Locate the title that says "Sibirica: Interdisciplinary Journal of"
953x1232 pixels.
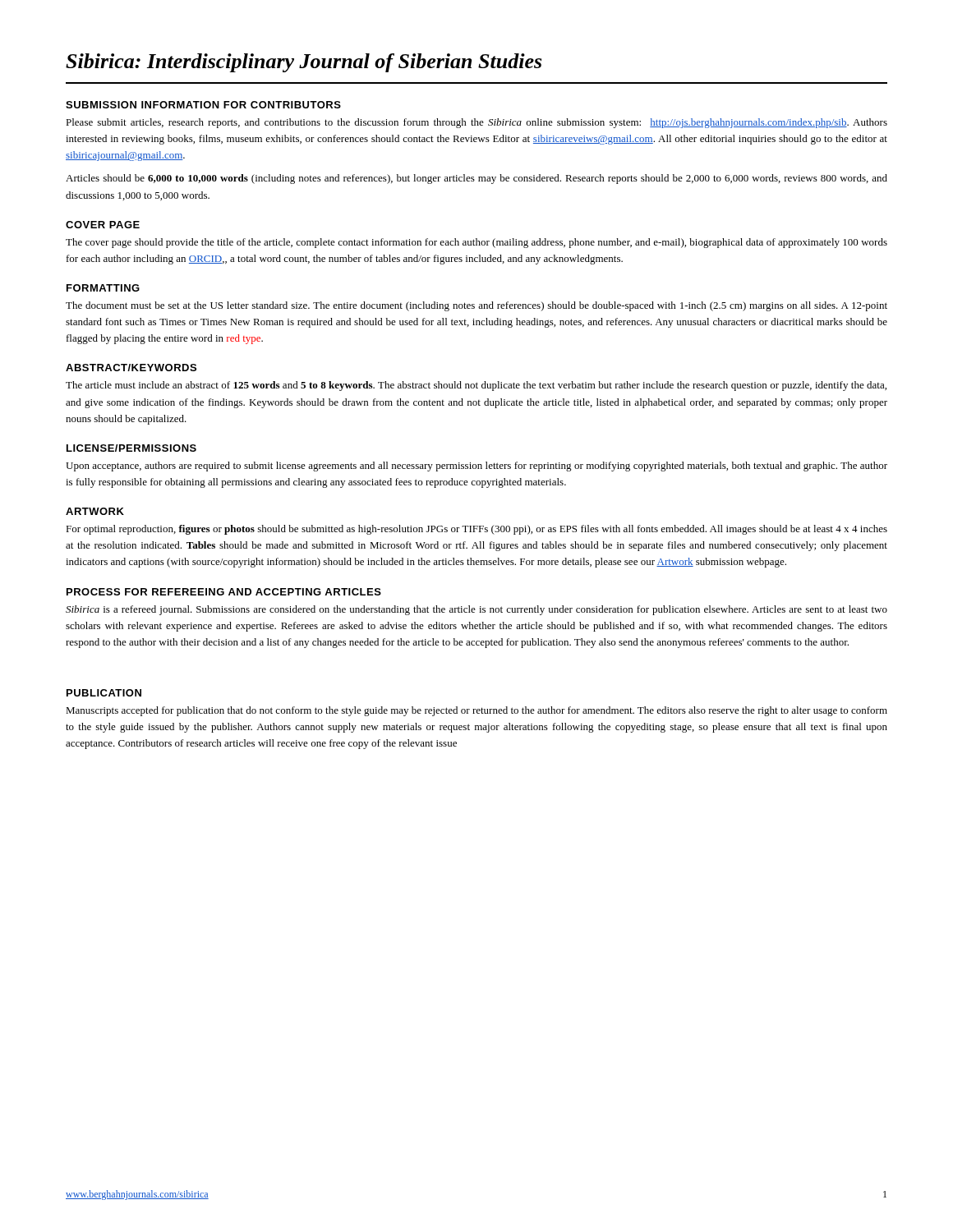click(x=476, y=62)
